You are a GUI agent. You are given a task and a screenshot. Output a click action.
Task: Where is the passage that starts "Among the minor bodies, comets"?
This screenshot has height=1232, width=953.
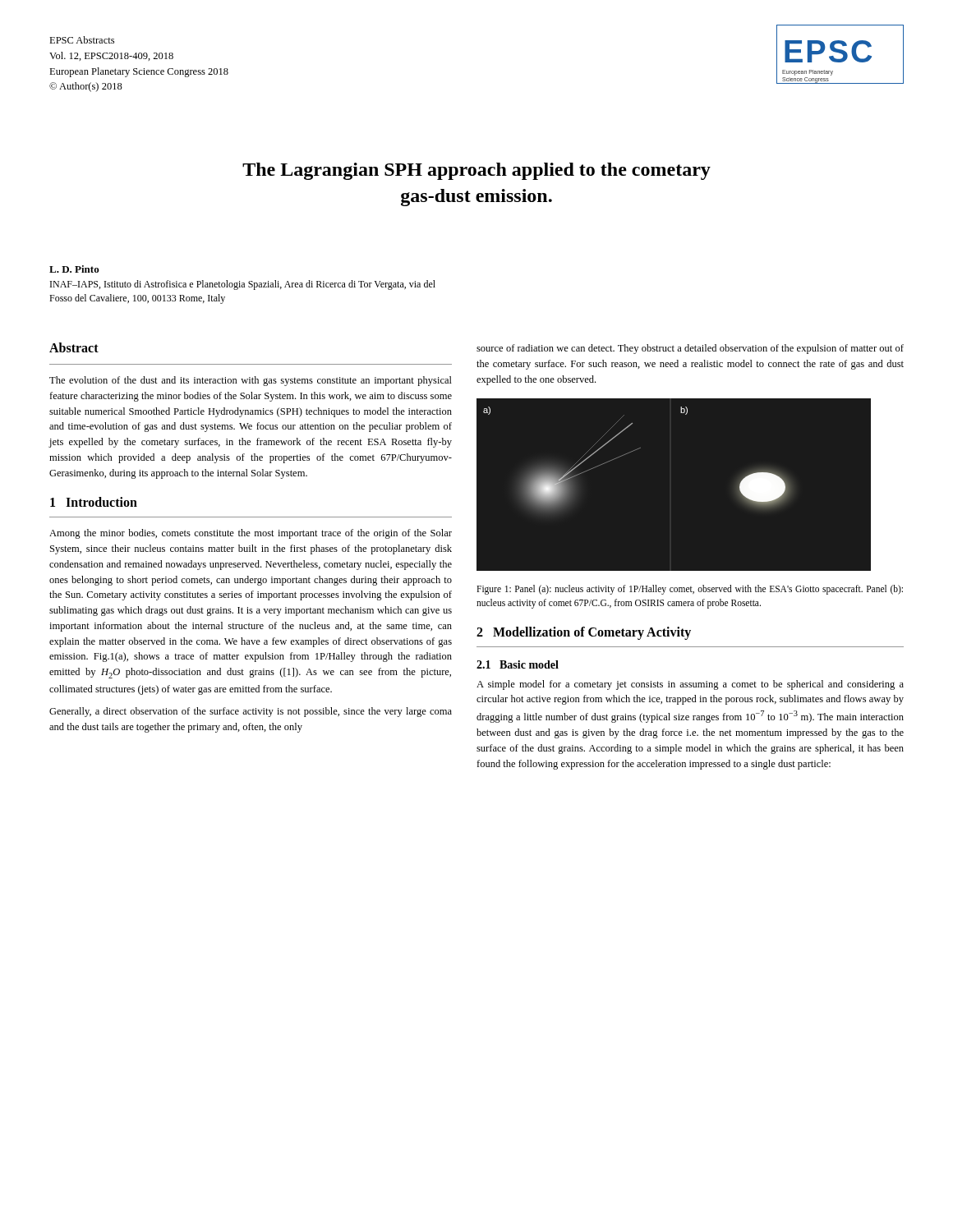tap(251, 630)
